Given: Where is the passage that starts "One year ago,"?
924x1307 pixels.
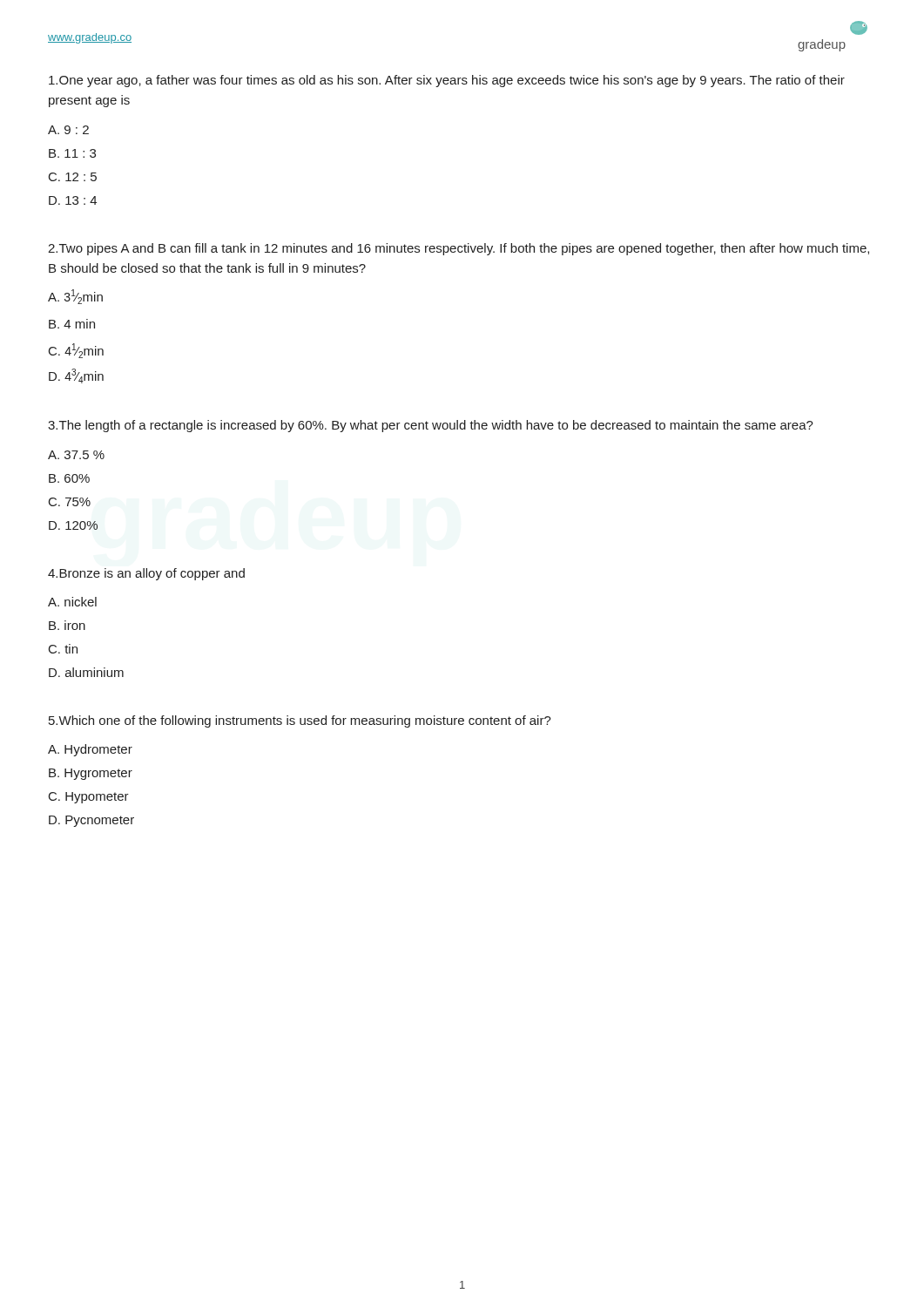Looking at the screenshot, I should point(446,90).
